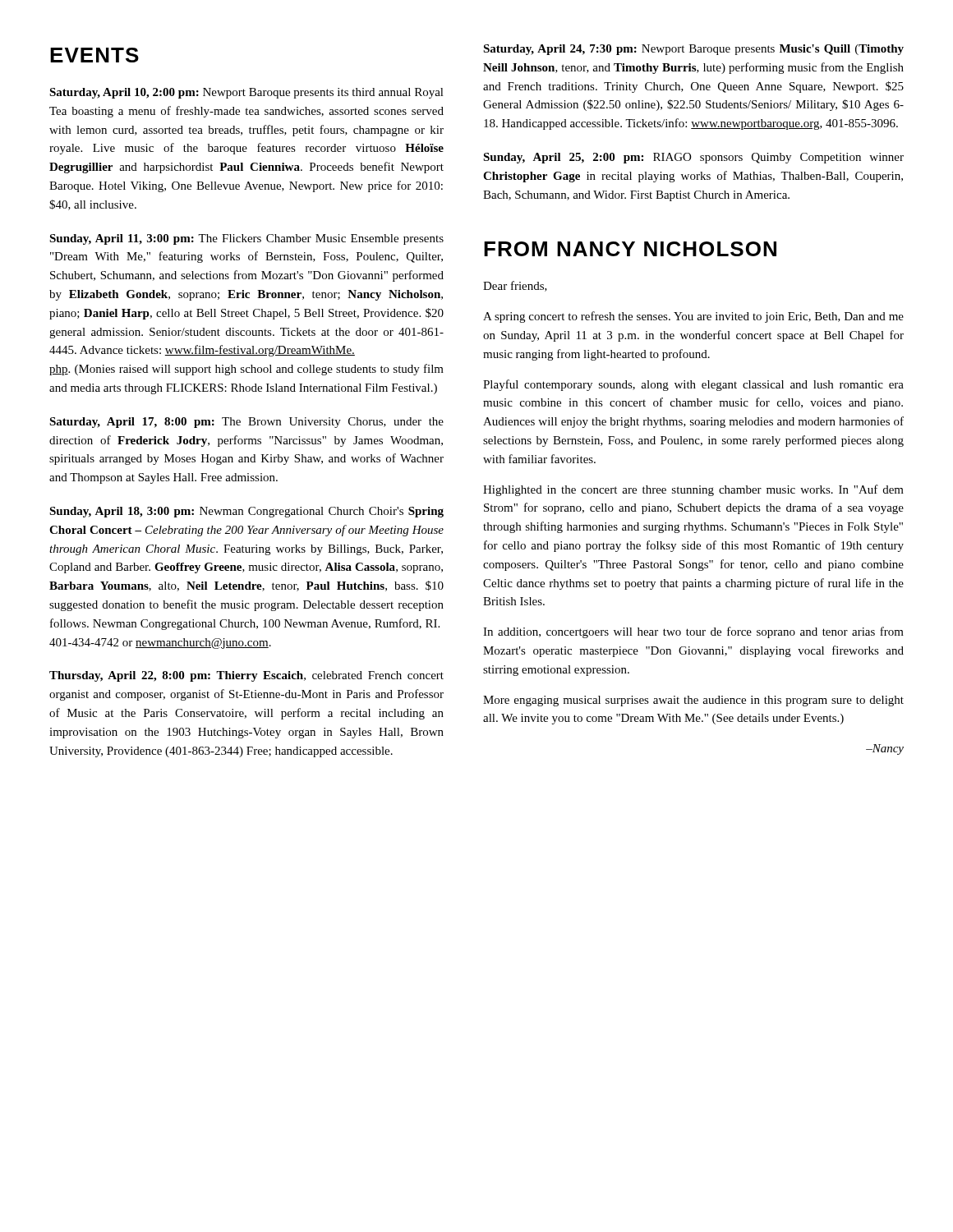Locate the block starting "FROM NANCY NICHOLSON"

coord(693,250)
